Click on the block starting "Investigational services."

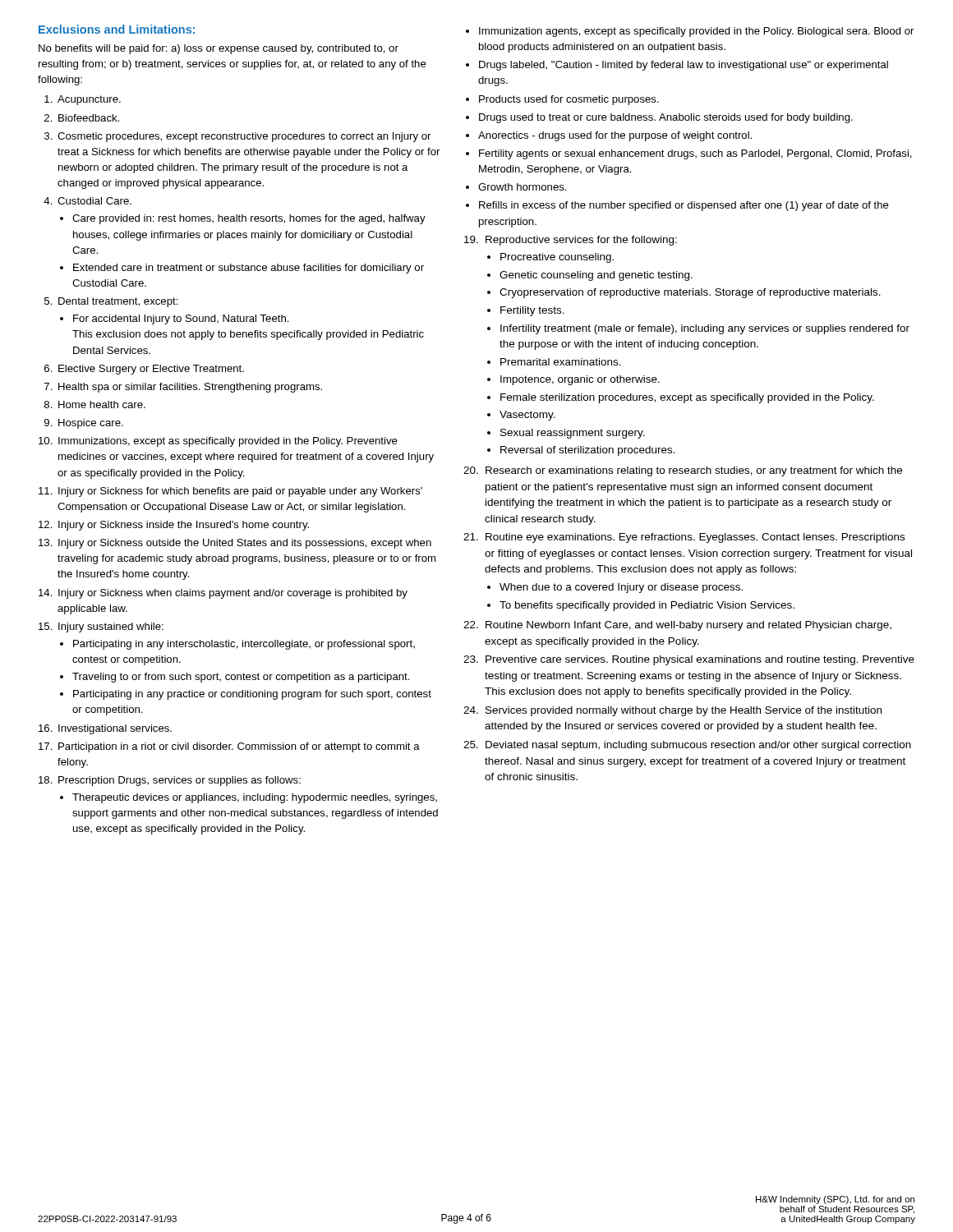coord(115,728)
